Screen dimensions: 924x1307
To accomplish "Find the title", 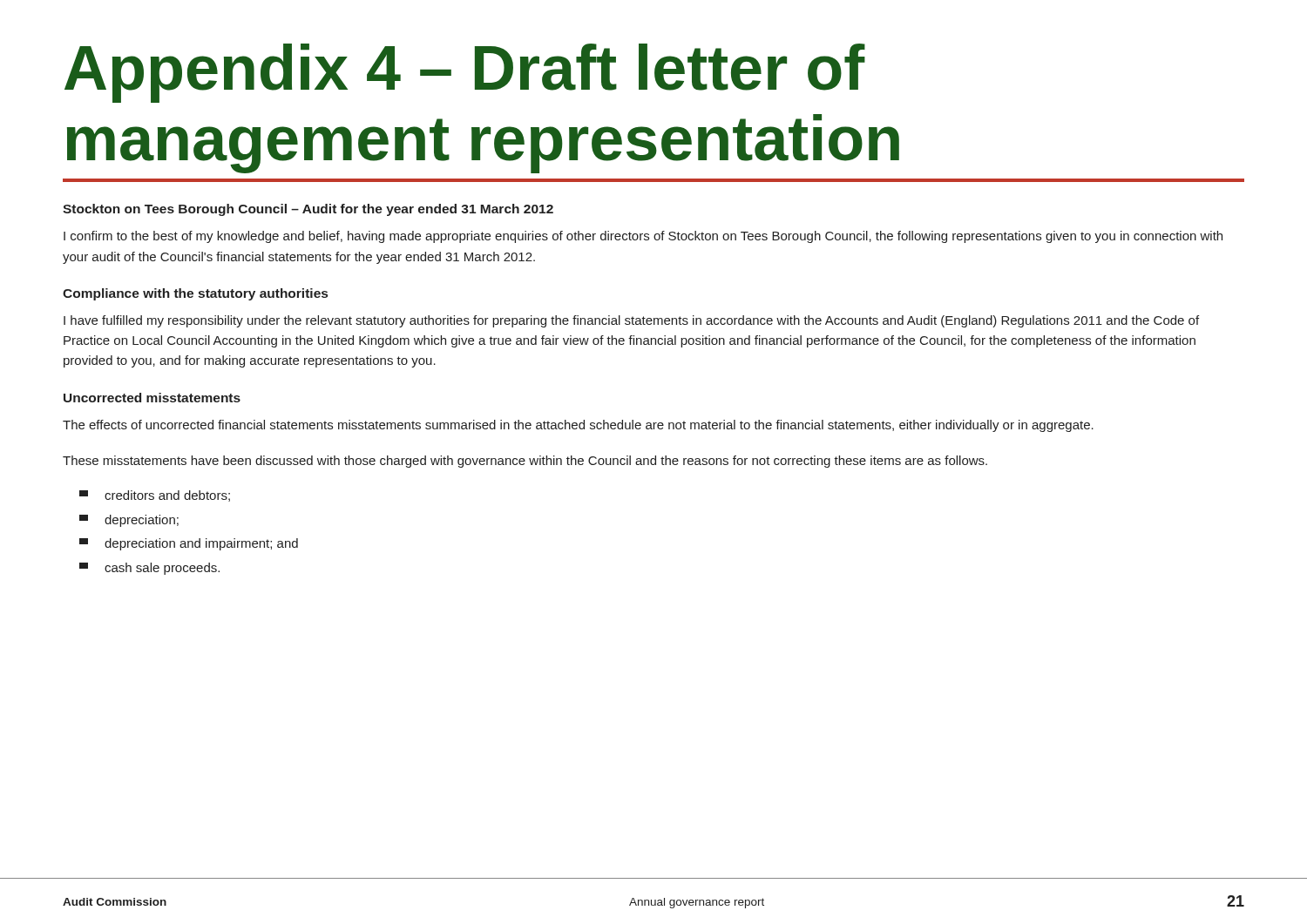I will 654,108.
